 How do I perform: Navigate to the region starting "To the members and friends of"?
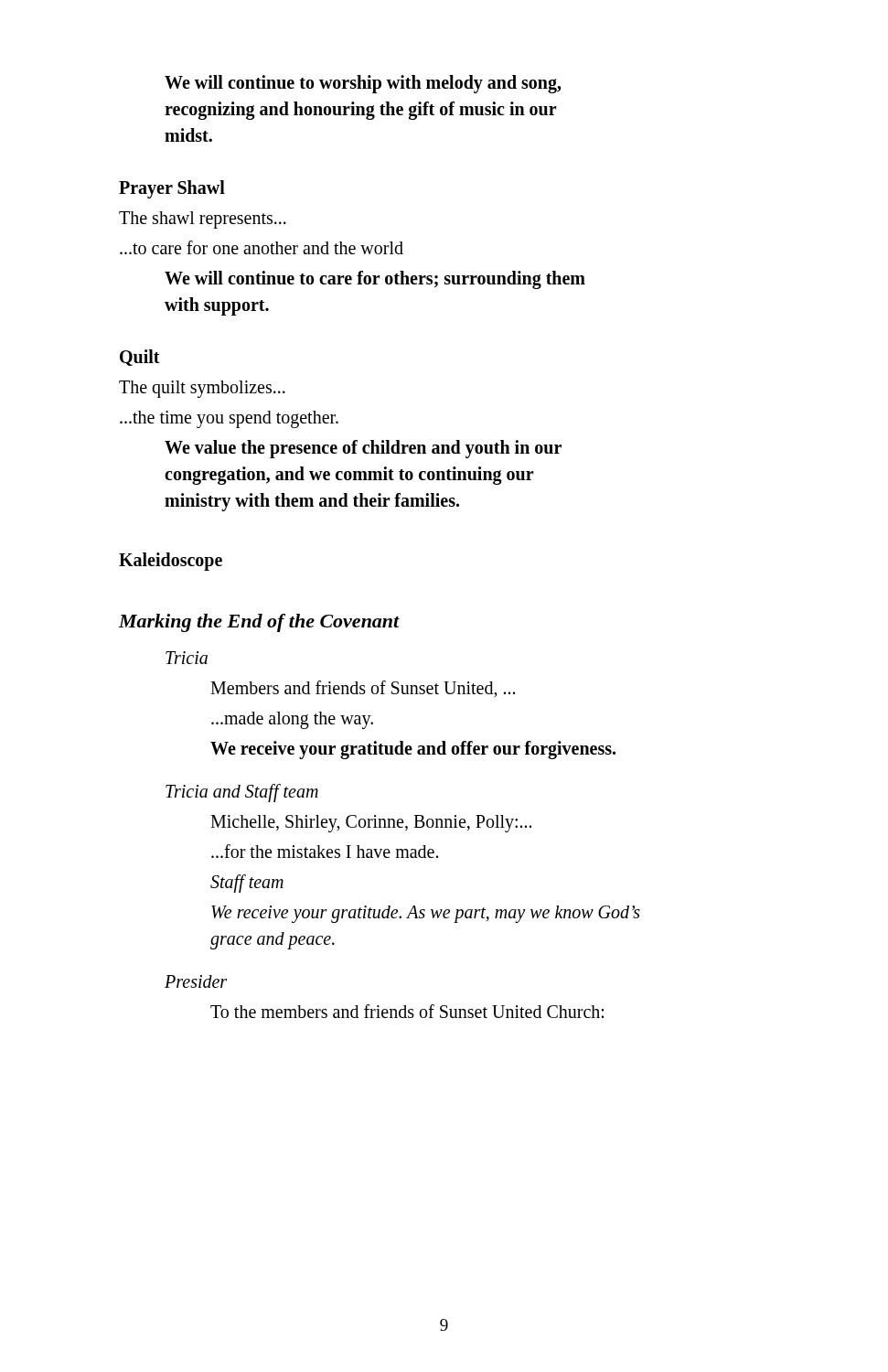click(503, 1012)
